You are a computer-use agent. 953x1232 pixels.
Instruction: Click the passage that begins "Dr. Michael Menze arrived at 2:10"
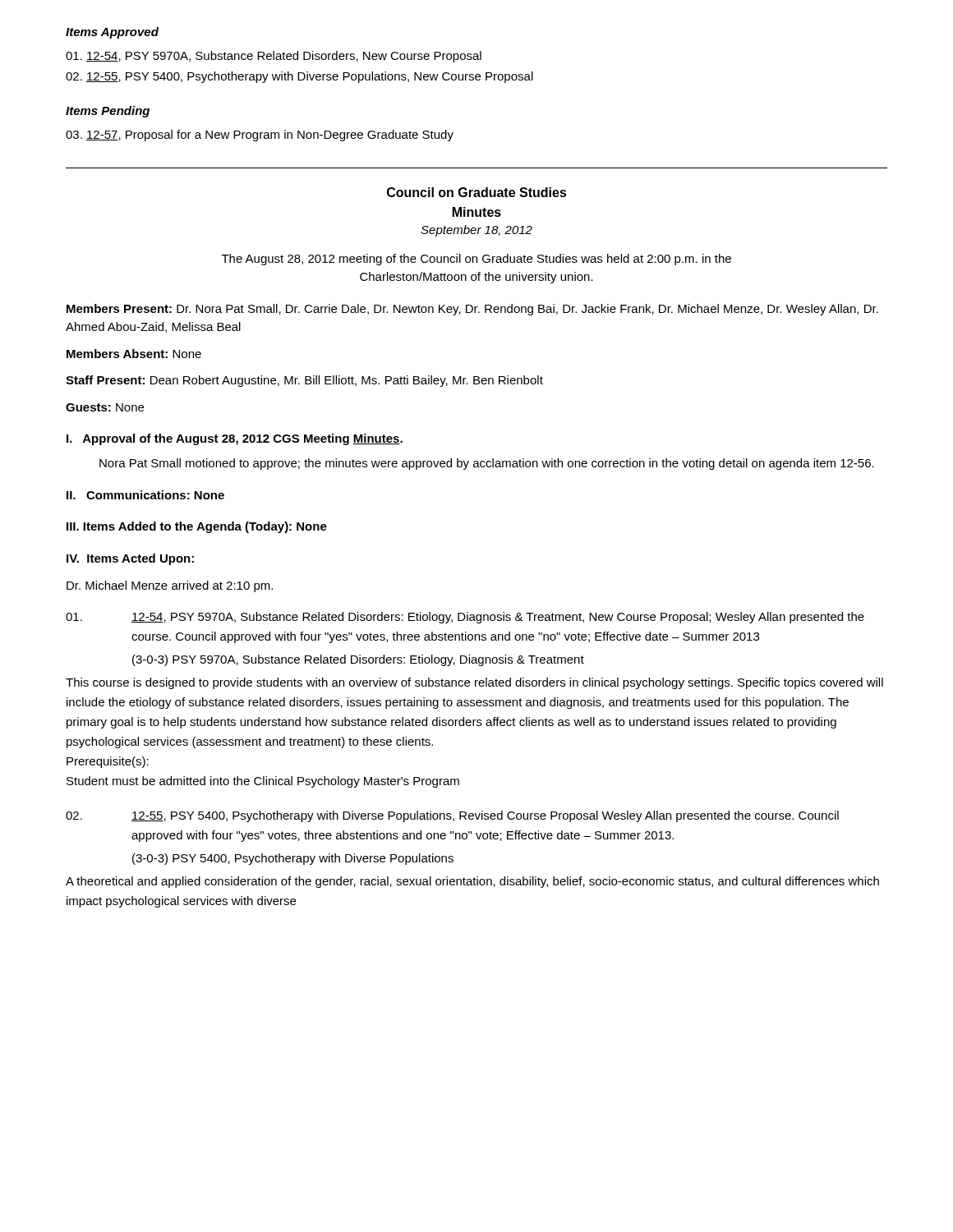coord(170,585)
